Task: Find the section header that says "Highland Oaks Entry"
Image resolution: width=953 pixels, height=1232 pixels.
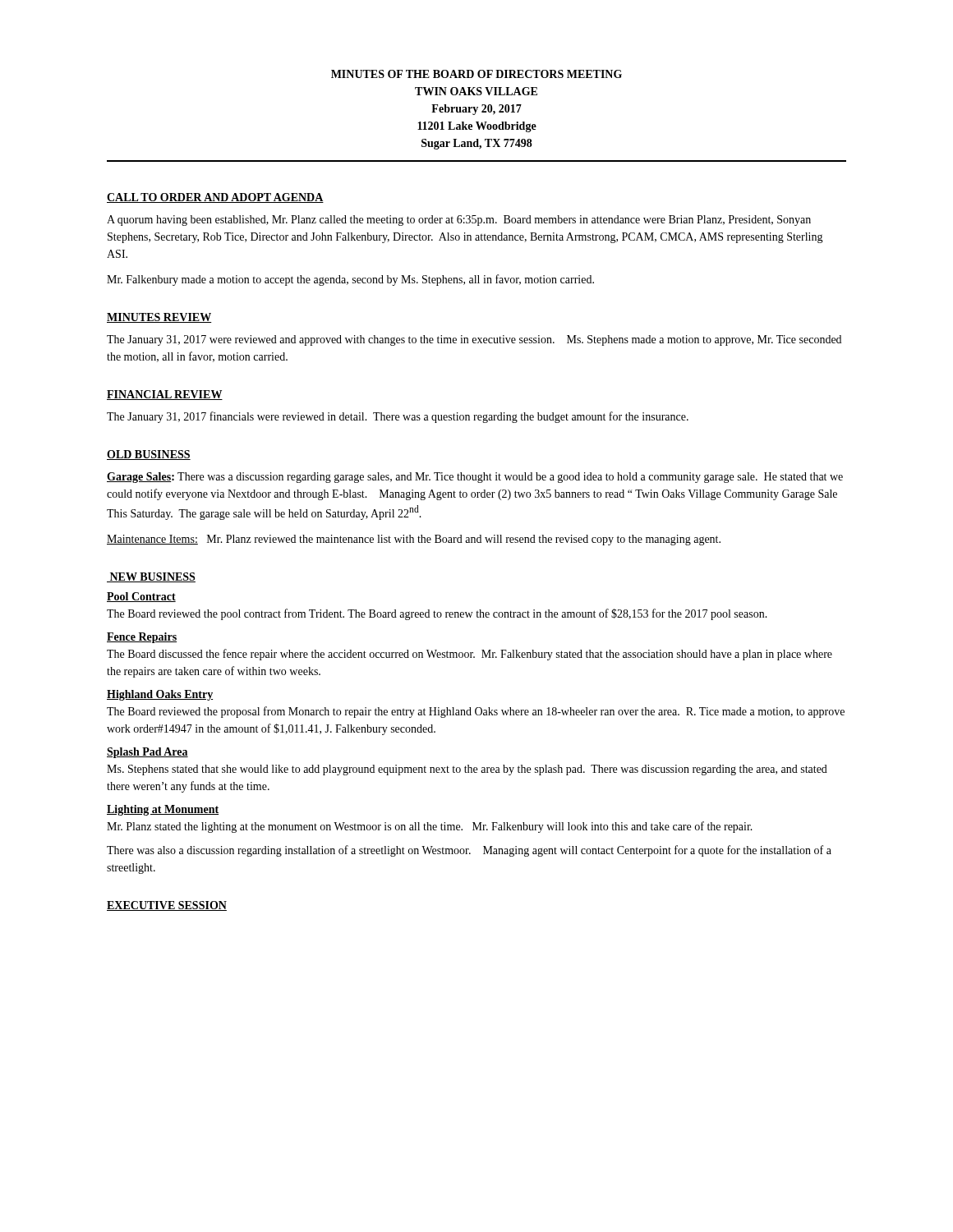Action: [160, 694]
